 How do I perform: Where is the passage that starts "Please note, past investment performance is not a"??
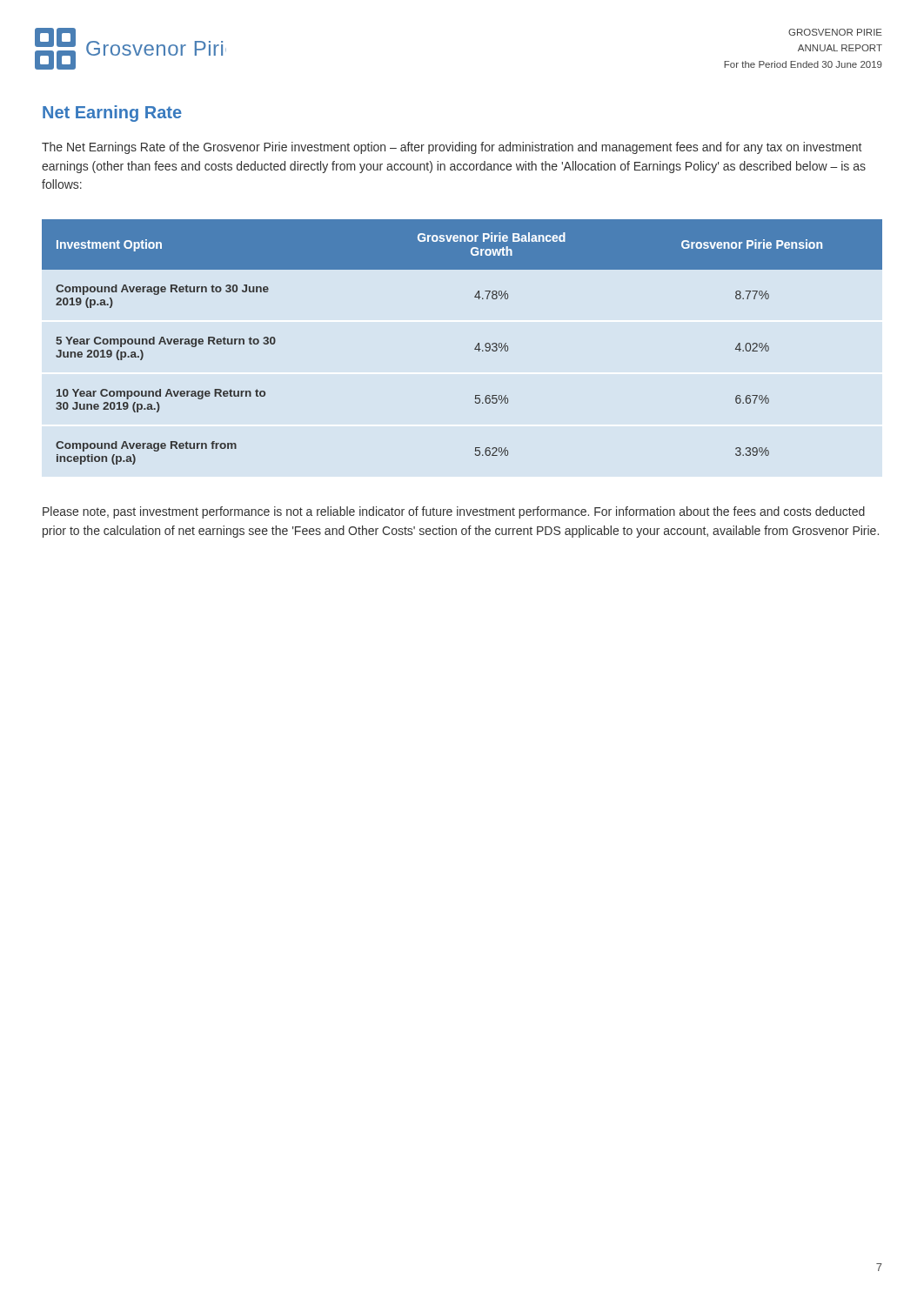coord(461,521)
